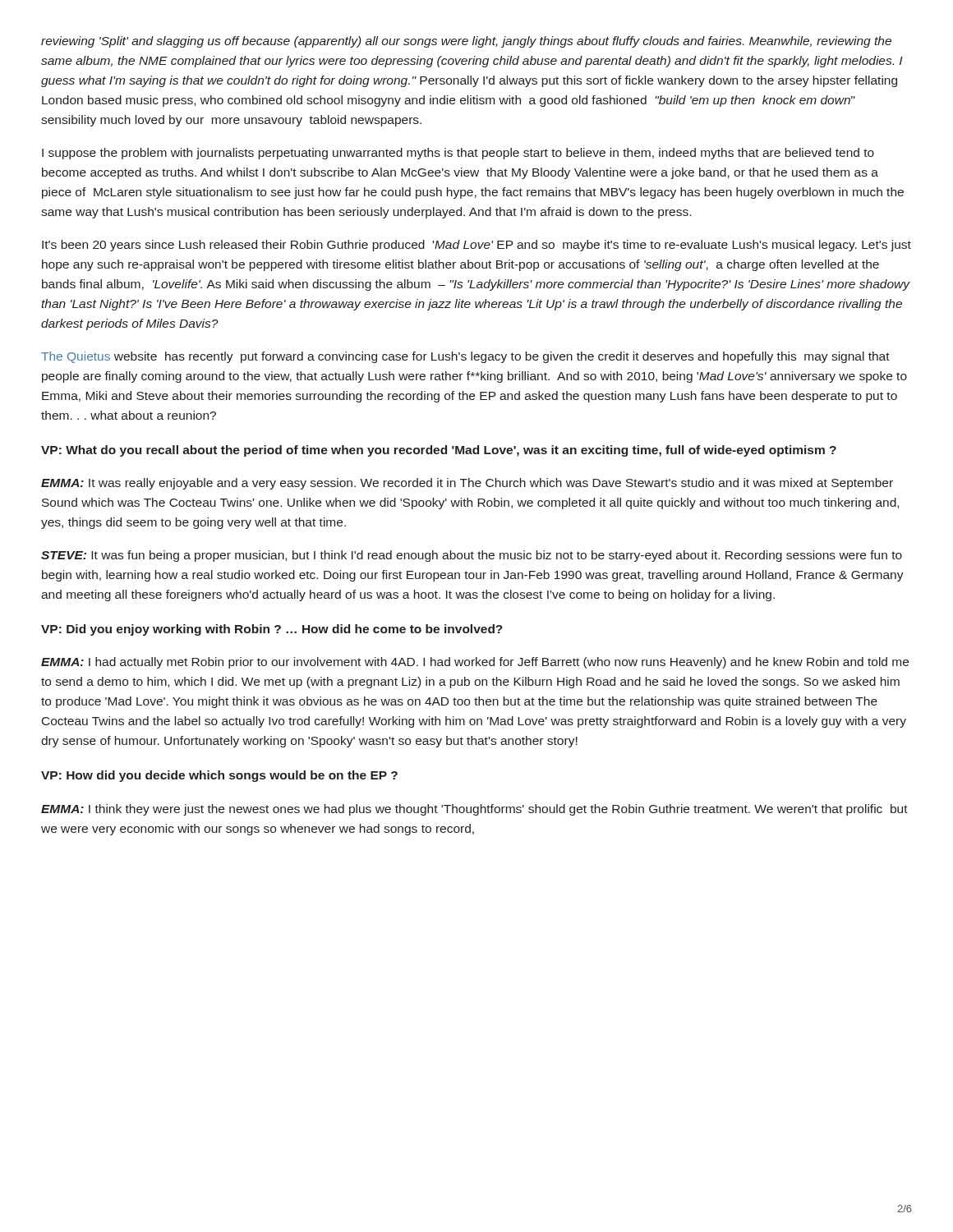This screenshot has height=1232, width=953.
Task: Find the region starting "EMMA: It was really enjoyable and"
Action: click(476, 503)
